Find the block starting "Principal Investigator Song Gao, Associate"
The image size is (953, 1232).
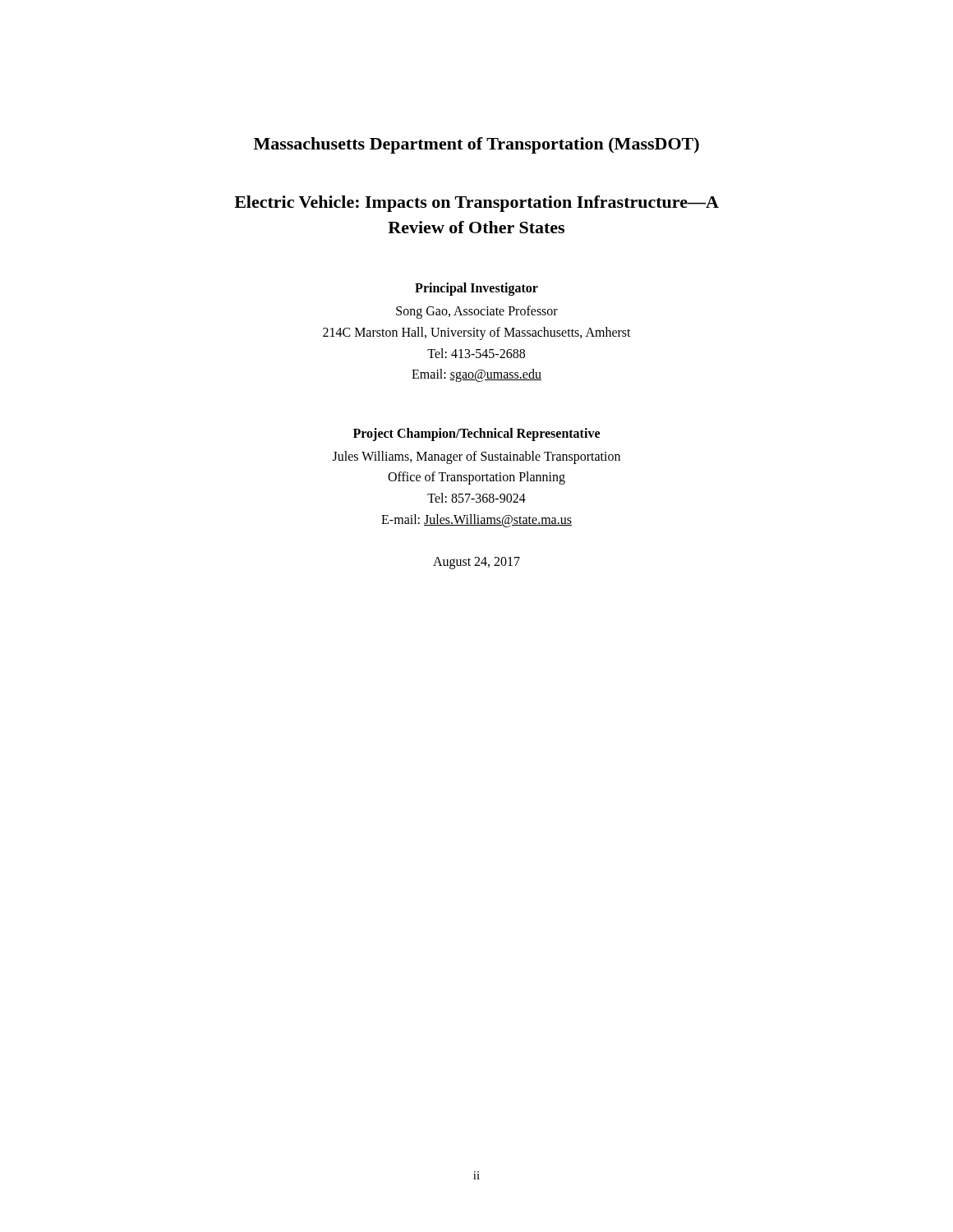[476, 333]
